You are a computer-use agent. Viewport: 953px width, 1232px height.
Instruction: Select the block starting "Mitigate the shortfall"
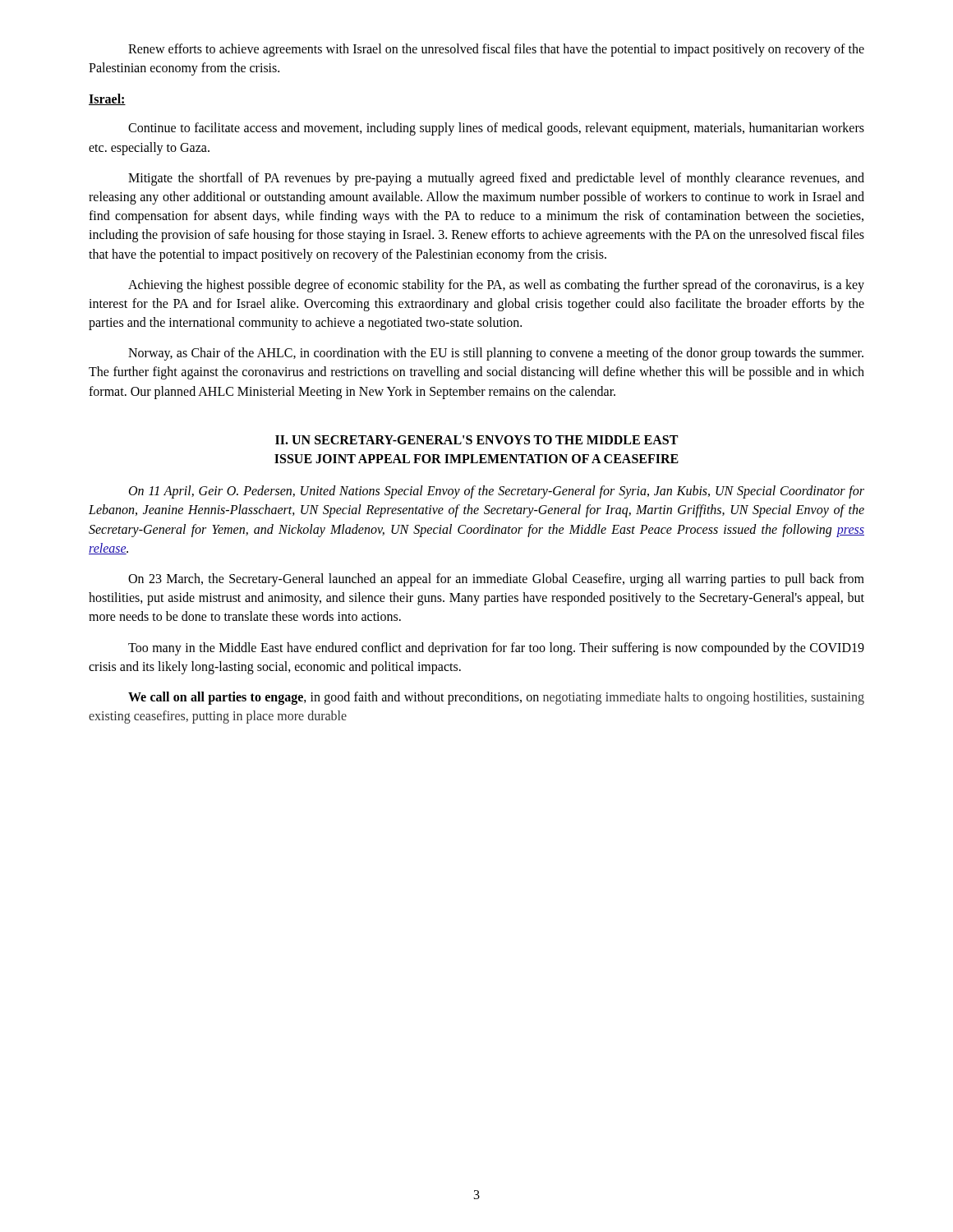click(x=476, y=216)
